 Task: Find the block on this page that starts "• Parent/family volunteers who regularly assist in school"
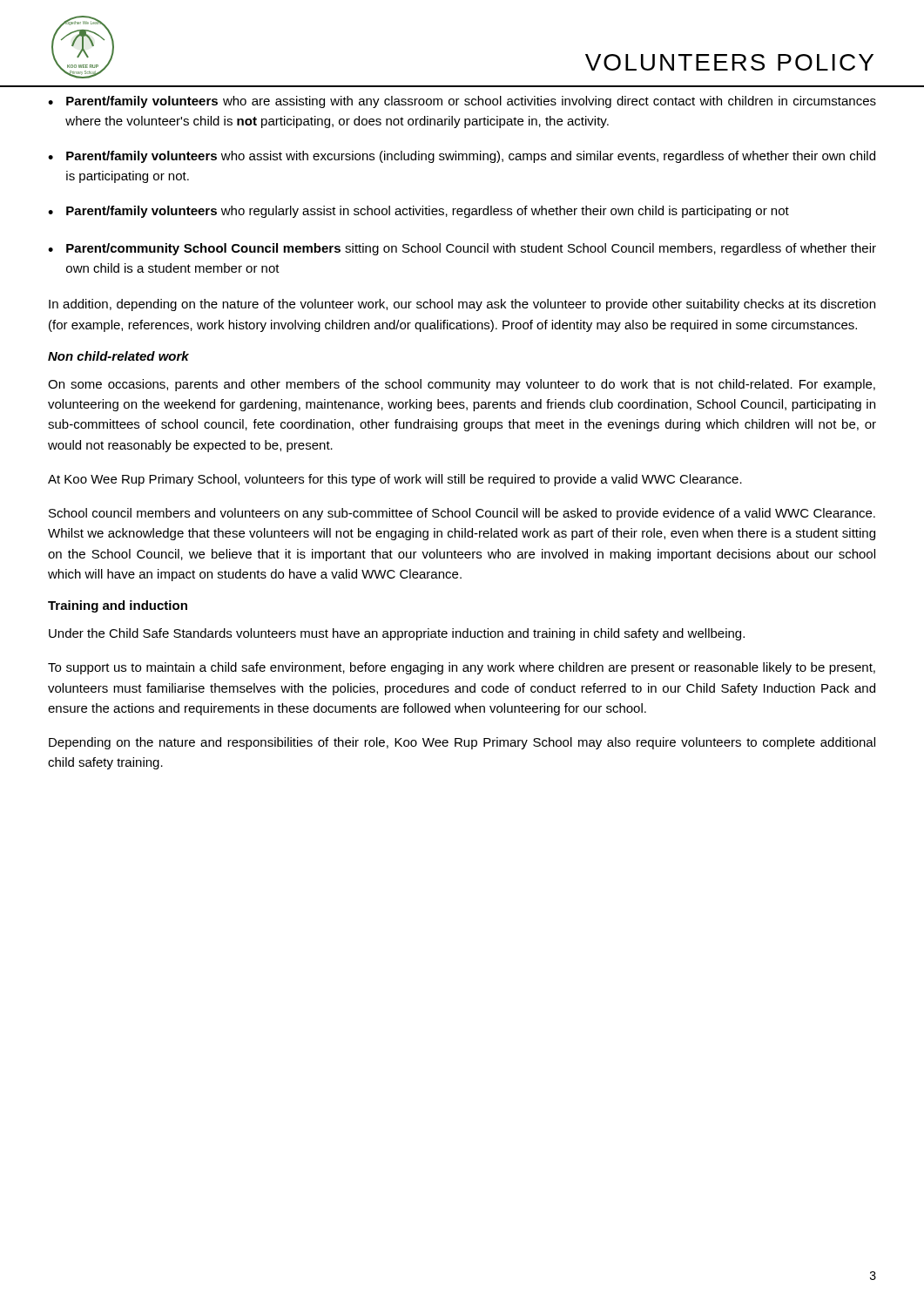coord(462,212)
